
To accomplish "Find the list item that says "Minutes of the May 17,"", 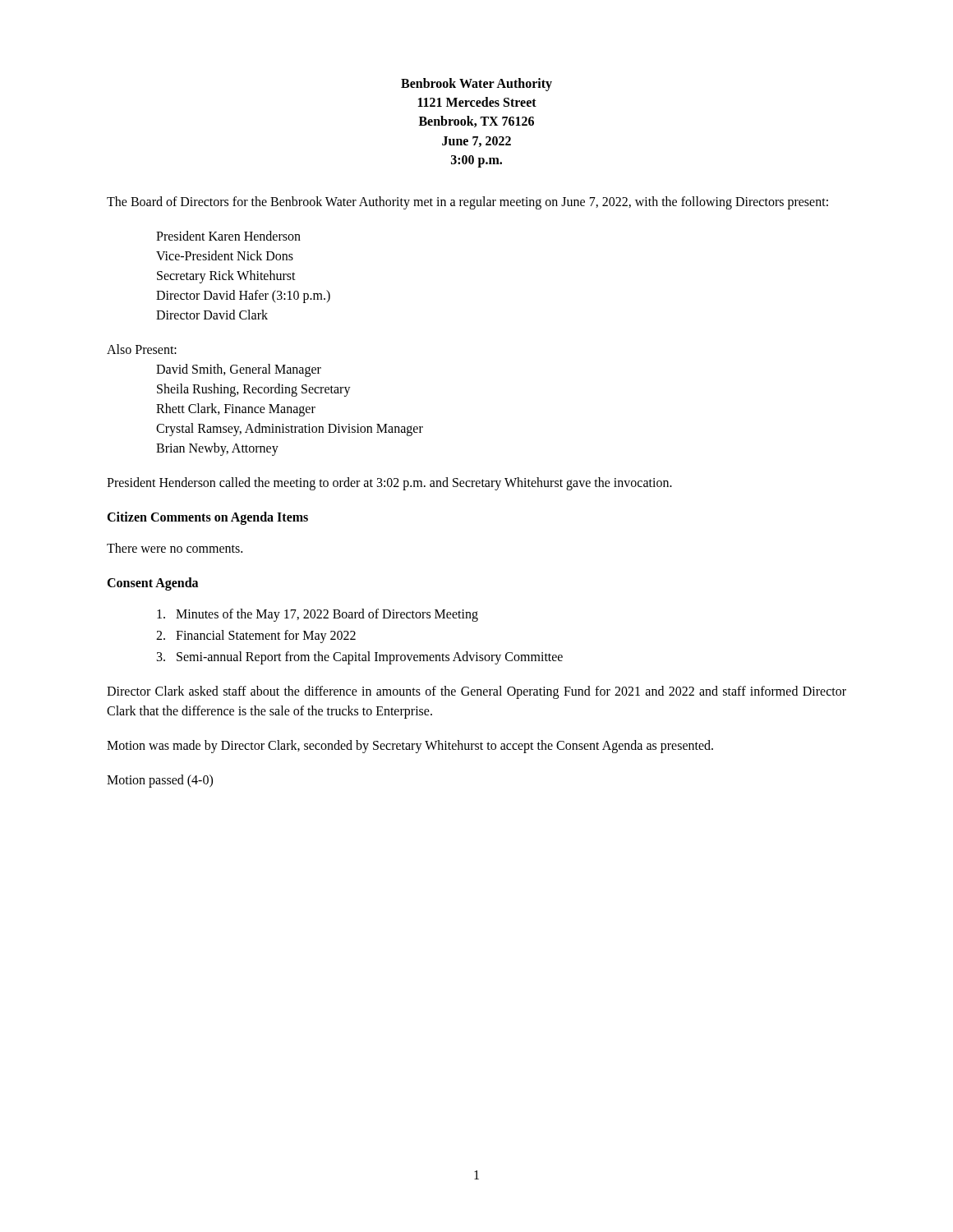I will pyautogui.click(x=317, y=614).
